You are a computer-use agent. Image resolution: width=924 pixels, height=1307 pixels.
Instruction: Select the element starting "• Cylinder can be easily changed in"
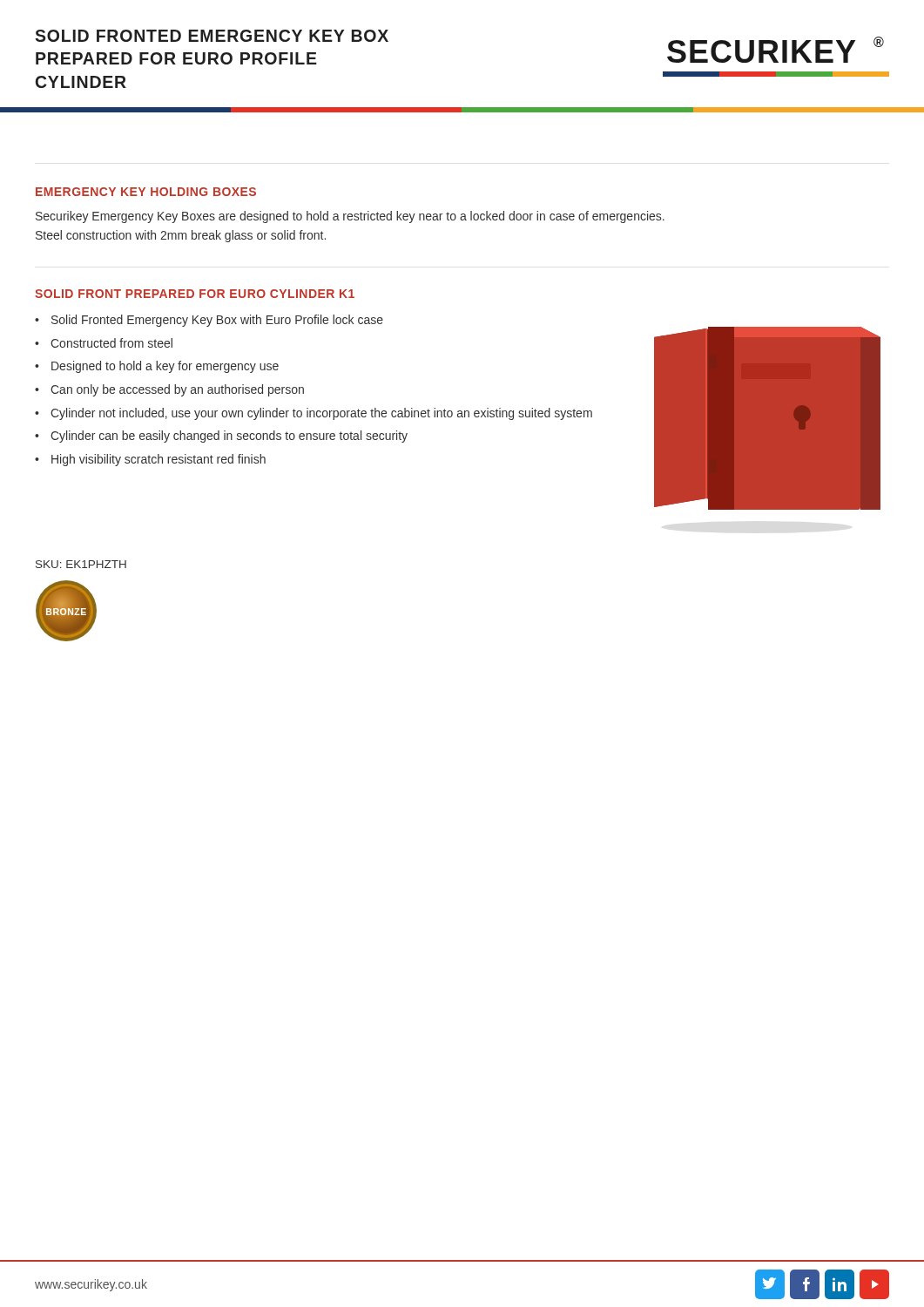[221, 437]
